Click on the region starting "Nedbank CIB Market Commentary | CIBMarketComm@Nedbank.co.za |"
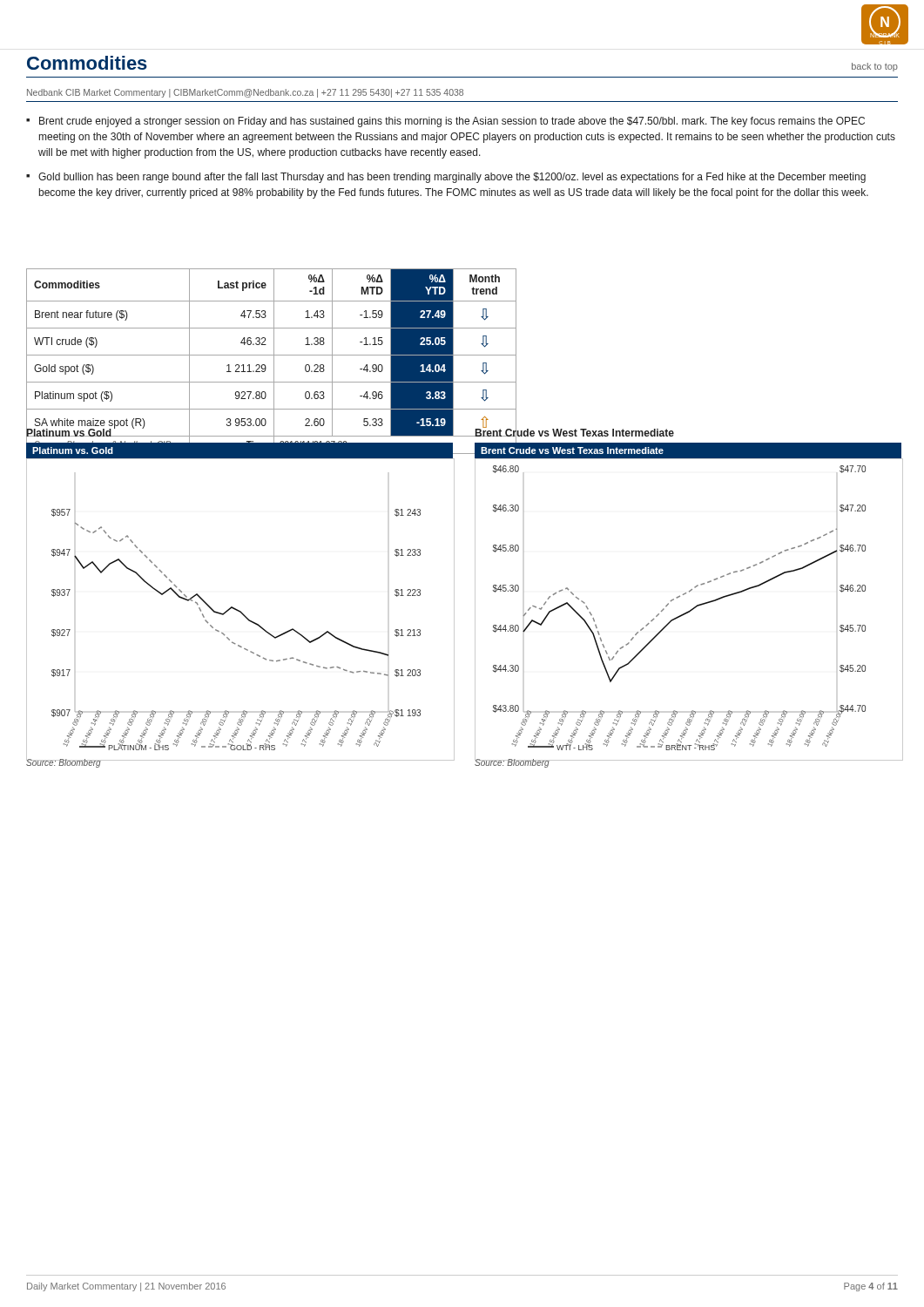The height and width of the screenshot is (1307, 924). 245,92
